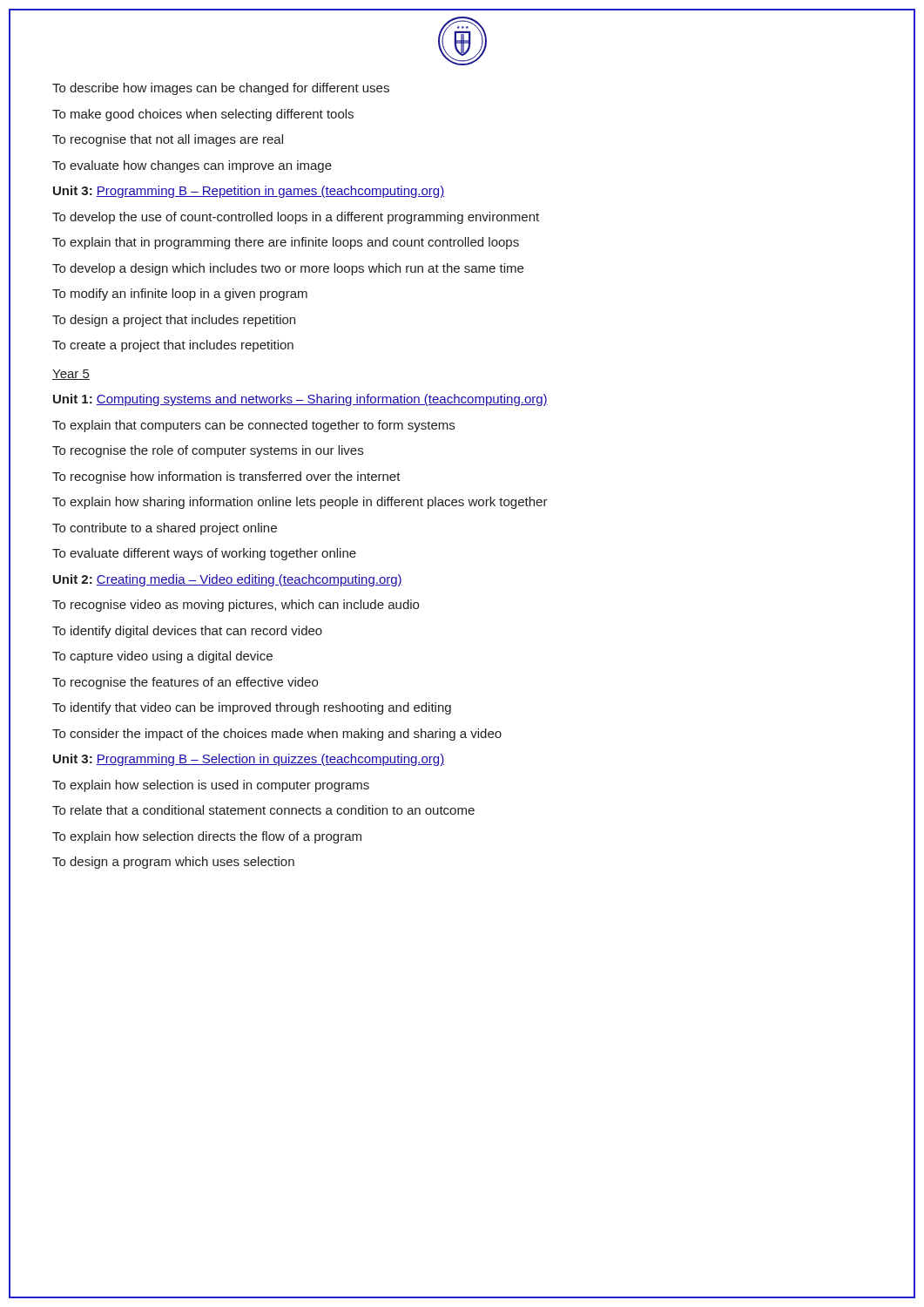Navigate to the passage starting "Unit 1: Computing systems and networks –"

coord(300,399)
